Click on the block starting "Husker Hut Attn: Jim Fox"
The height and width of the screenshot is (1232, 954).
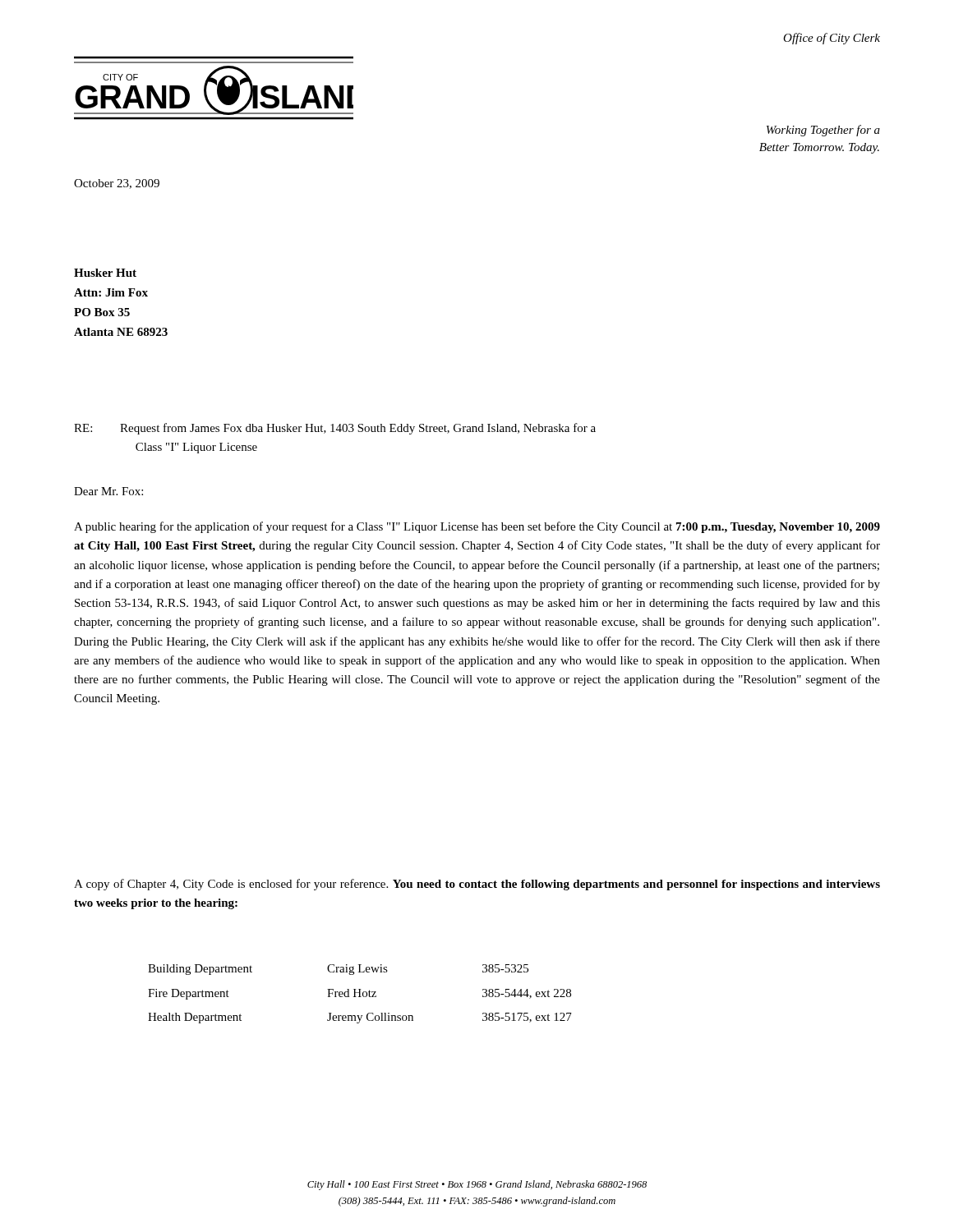pyautogui.click(x=121, y=302)
